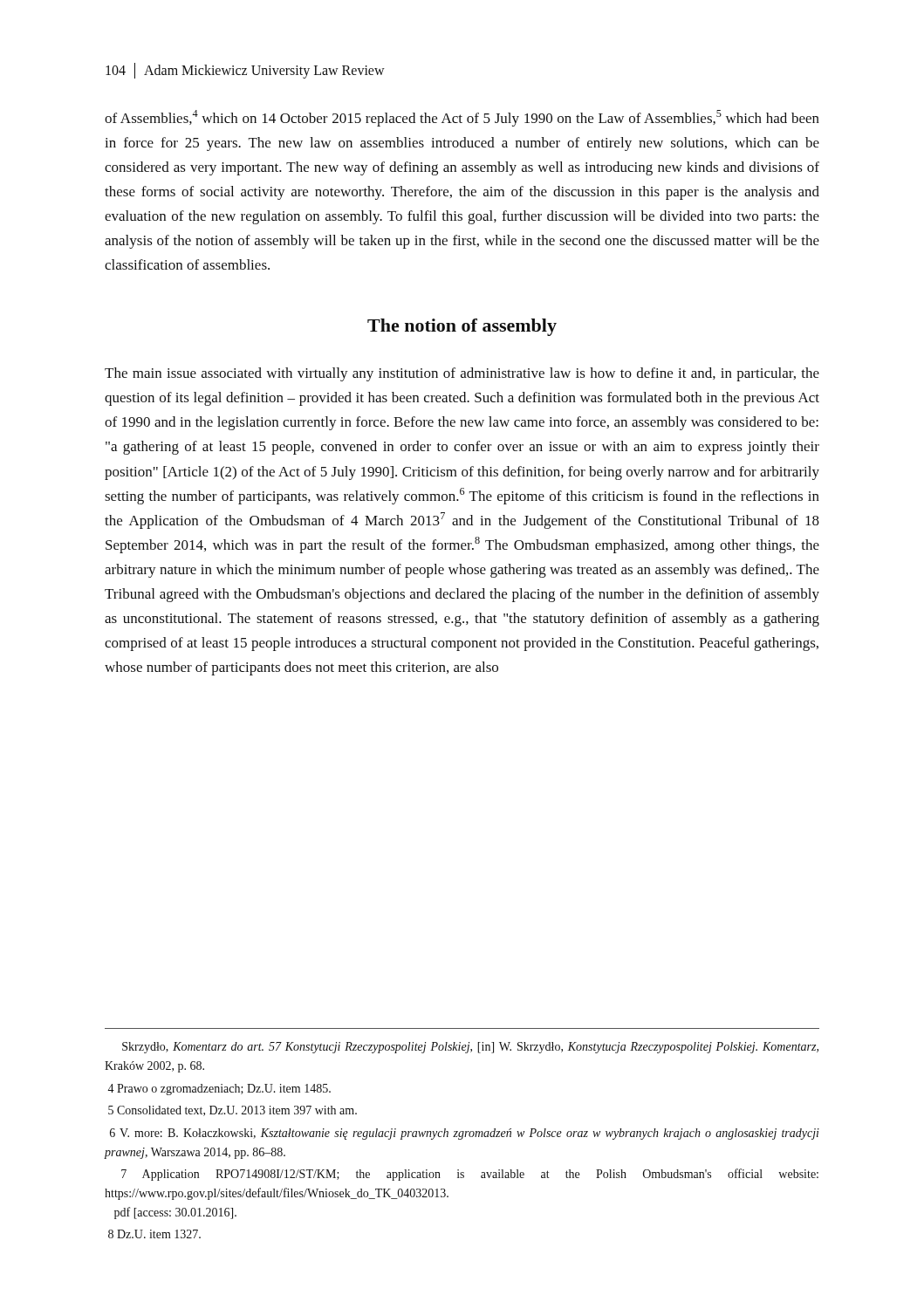Point to the region starting "5 Consolidated text, Dz.U. 2013"
Viewport: 924px width, 1309px height.
point(231,1111)
